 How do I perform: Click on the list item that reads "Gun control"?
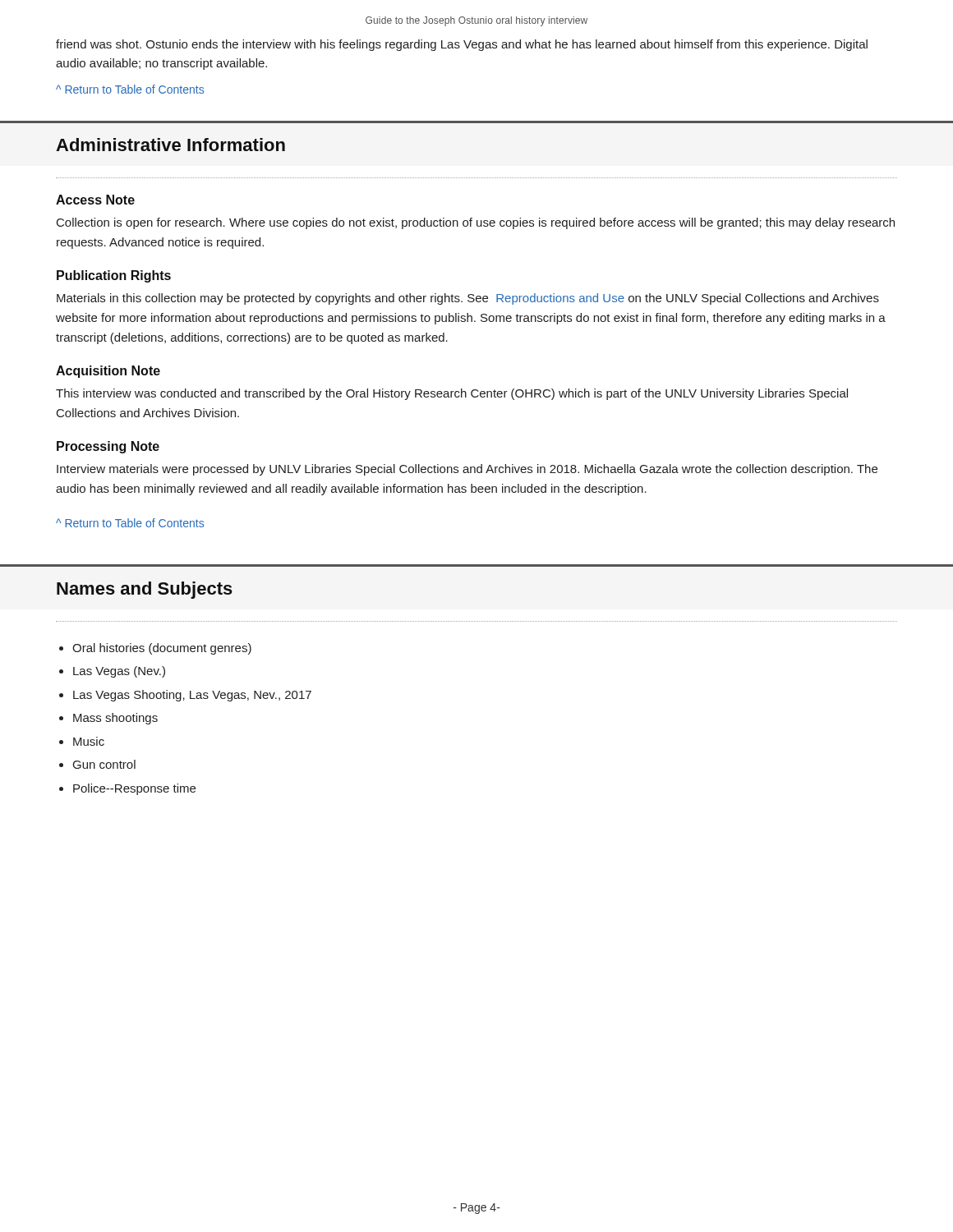104,764
